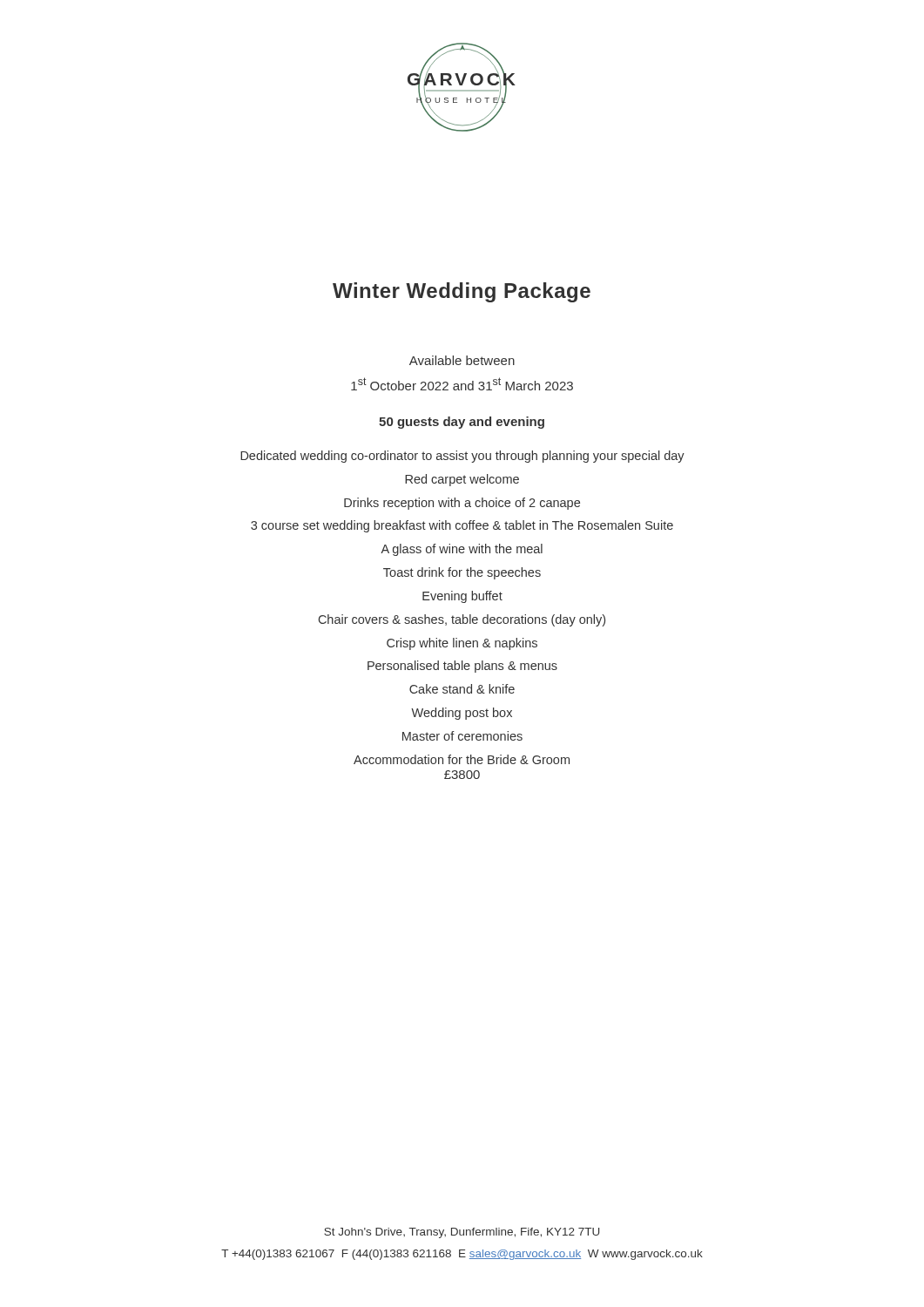This screenshot has width=924, height=1307.
Task: Click on the section header that says "50 guests day and evening"
Action: pos(462,421)
